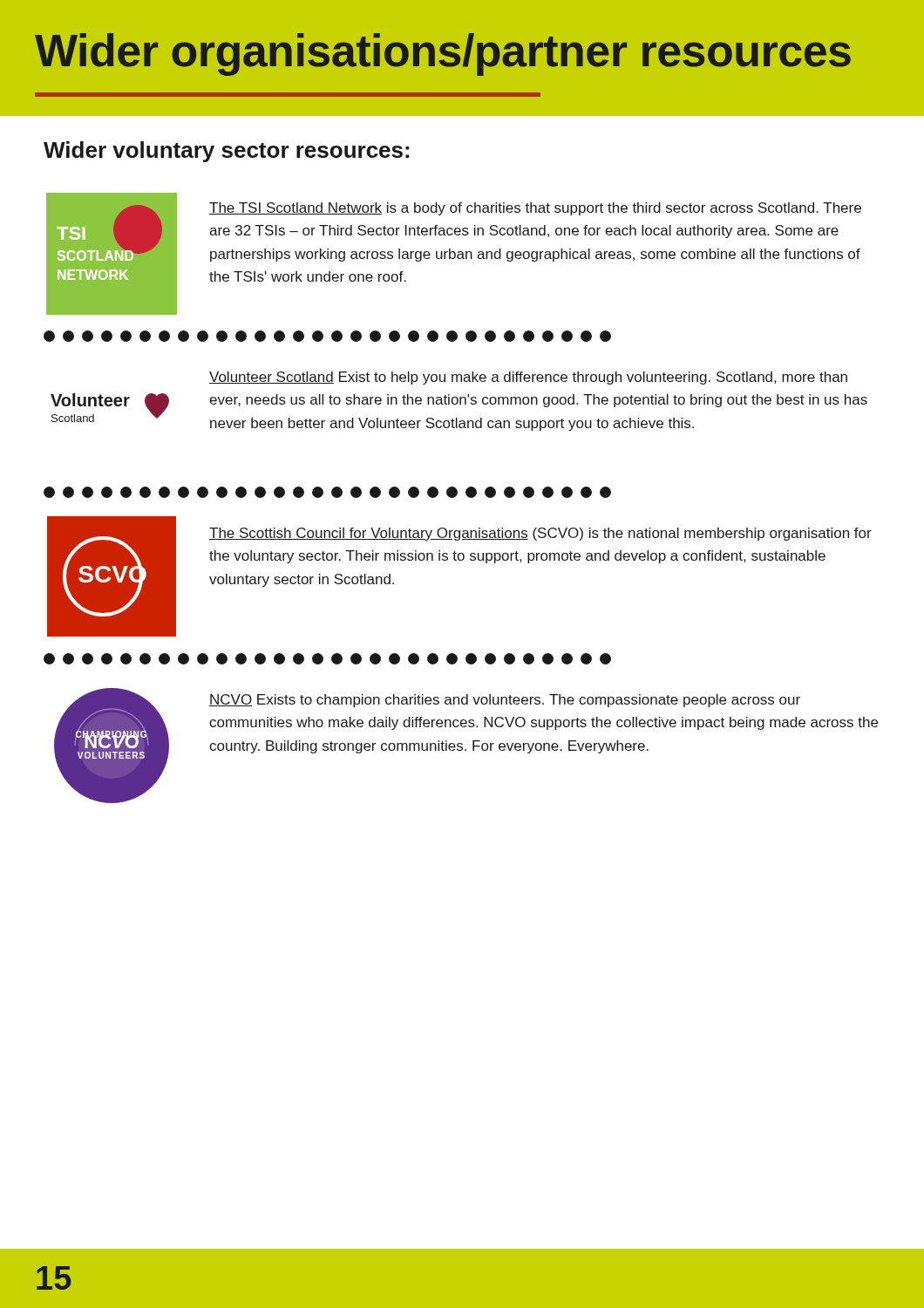
Task: Locate the section header that reads "Wider voluntary sector resources:"
Action: 227,150
